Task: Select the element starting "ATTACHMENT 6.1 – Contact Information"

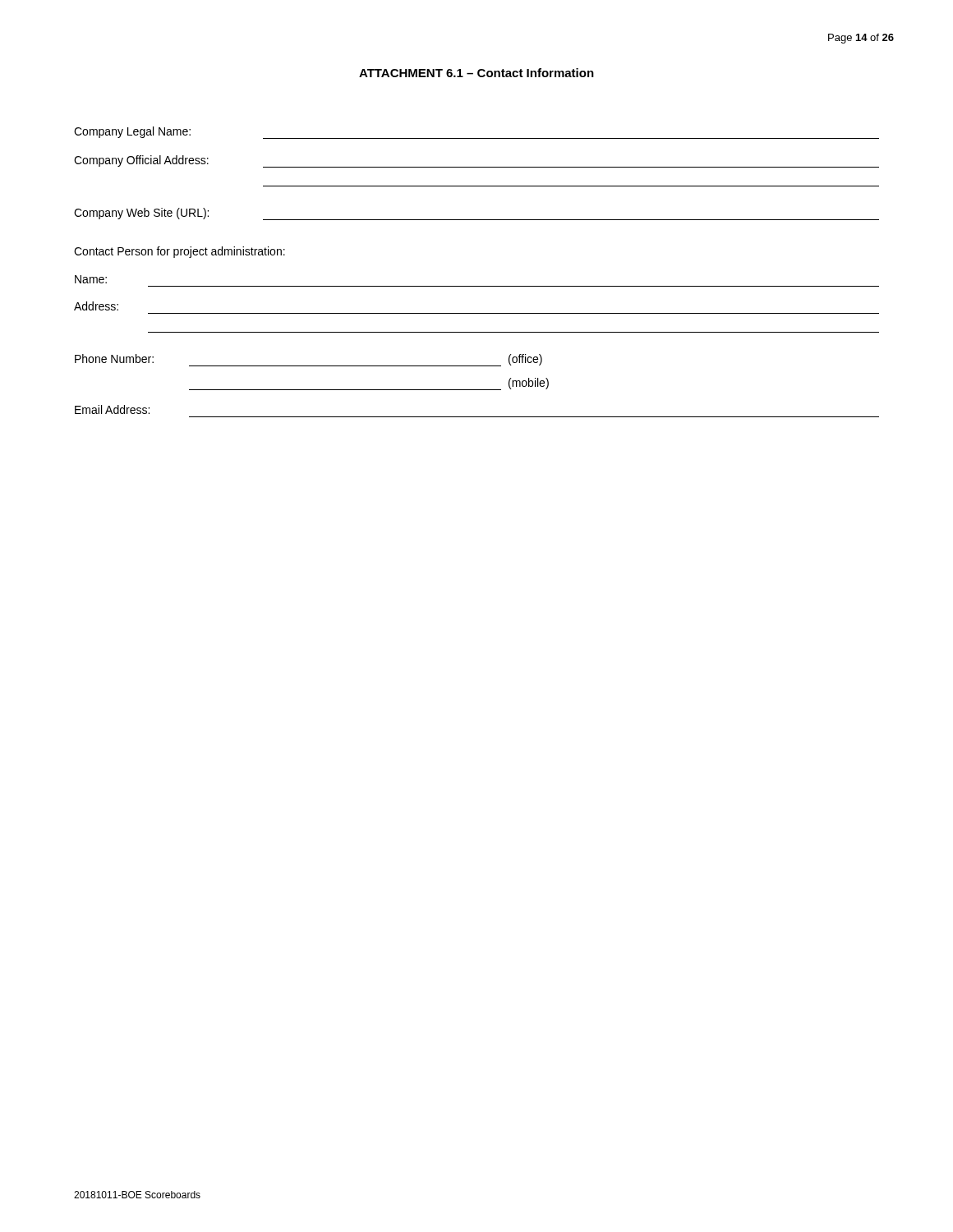Action: point(476,73)
